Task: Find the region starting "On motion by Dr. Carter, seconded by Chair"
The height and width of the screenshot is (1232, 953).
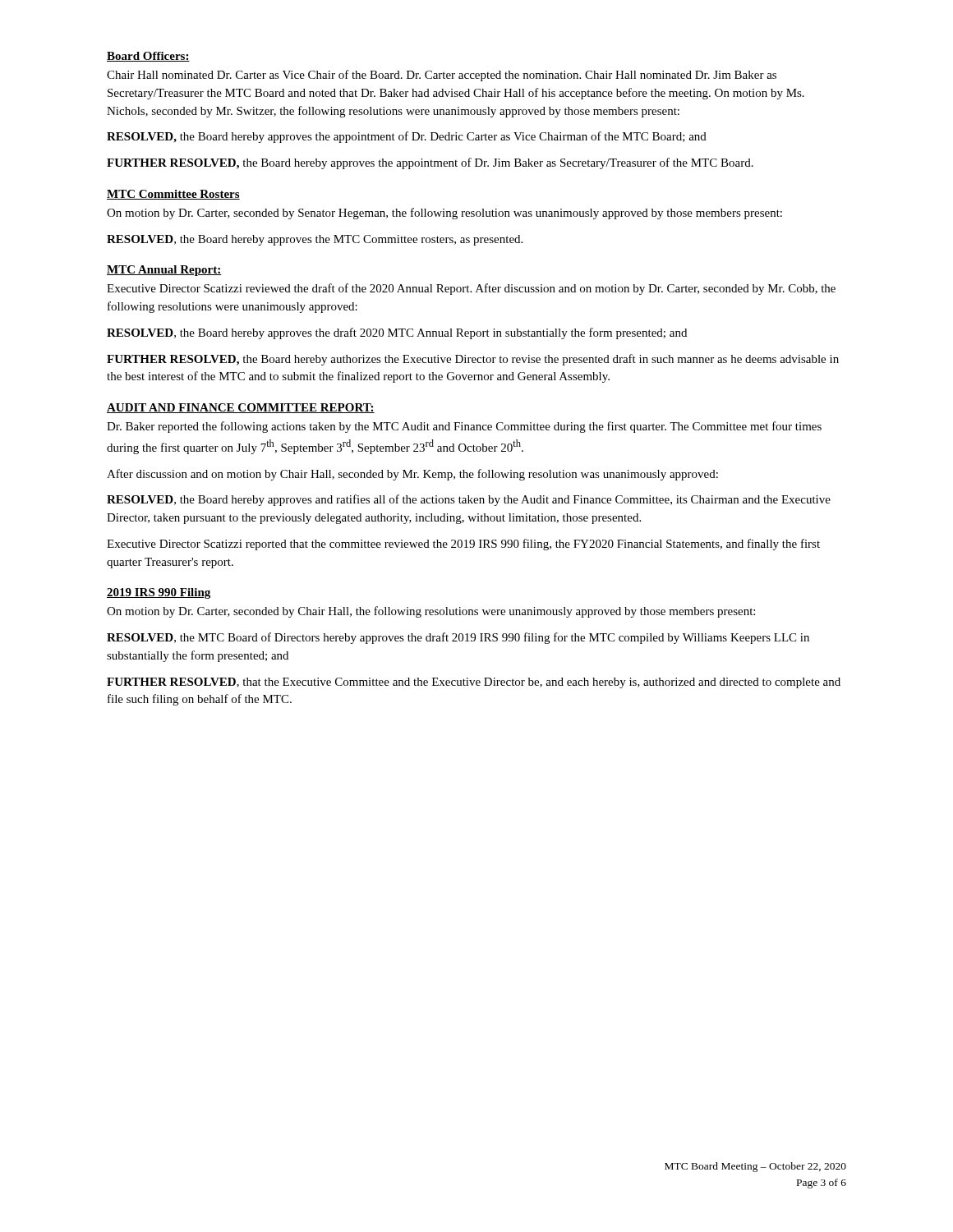Action: pyautogui.click(x=476, y=612)
